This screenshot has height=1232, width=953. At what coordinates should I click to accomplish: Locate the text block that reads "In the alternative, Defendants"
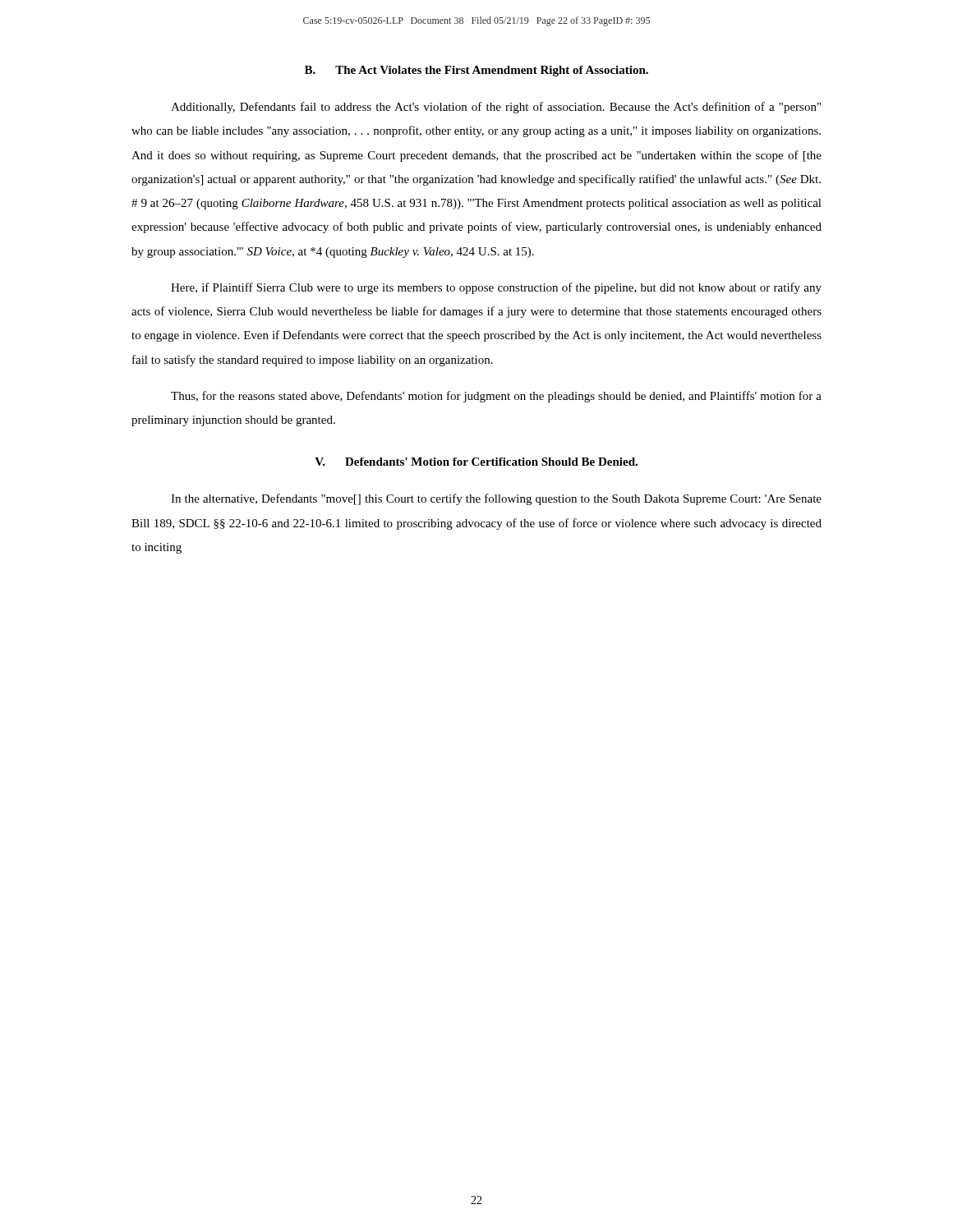(x=476, y=523)
